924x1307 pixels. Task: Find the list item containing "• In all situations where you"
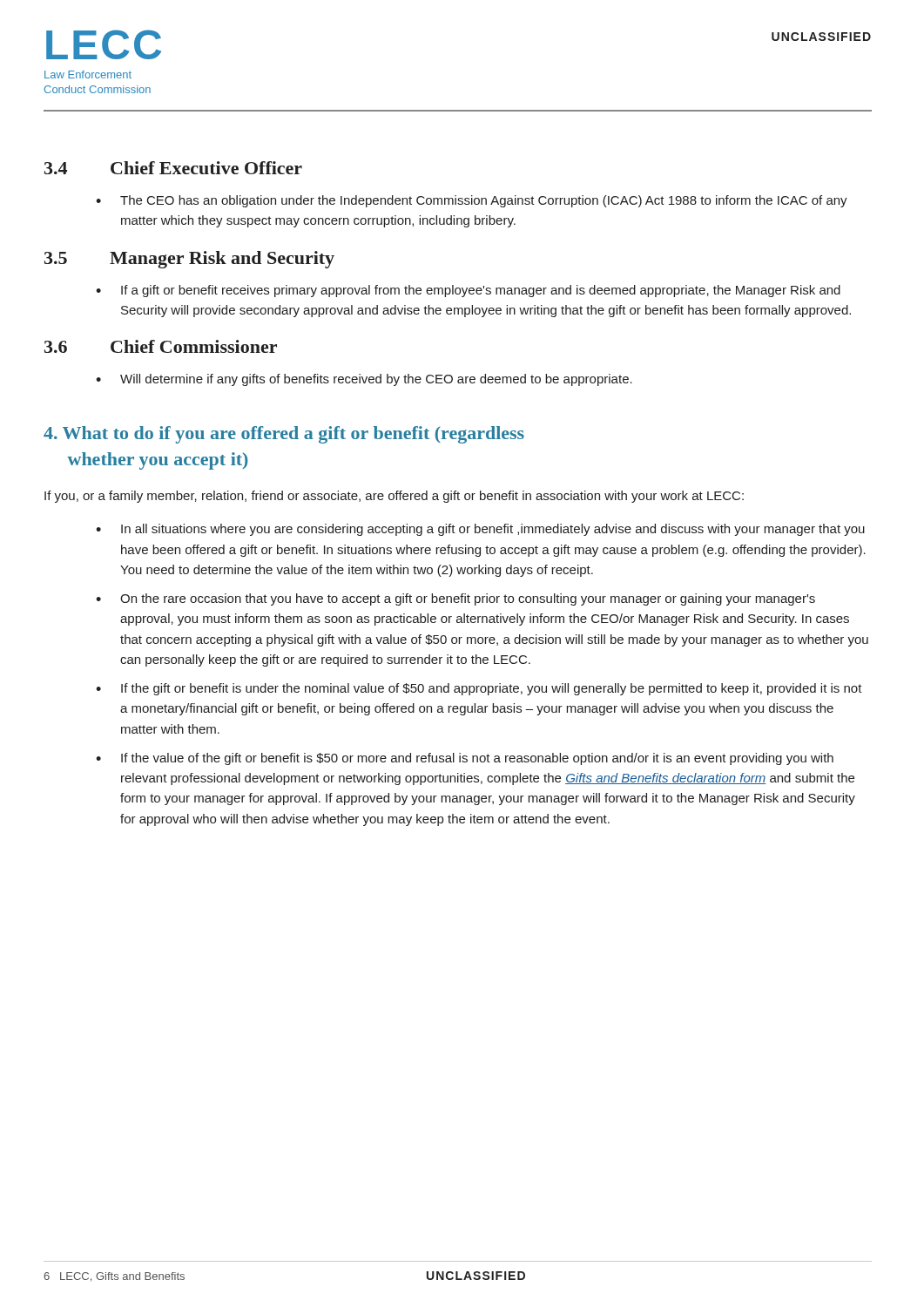pos(484,549)
